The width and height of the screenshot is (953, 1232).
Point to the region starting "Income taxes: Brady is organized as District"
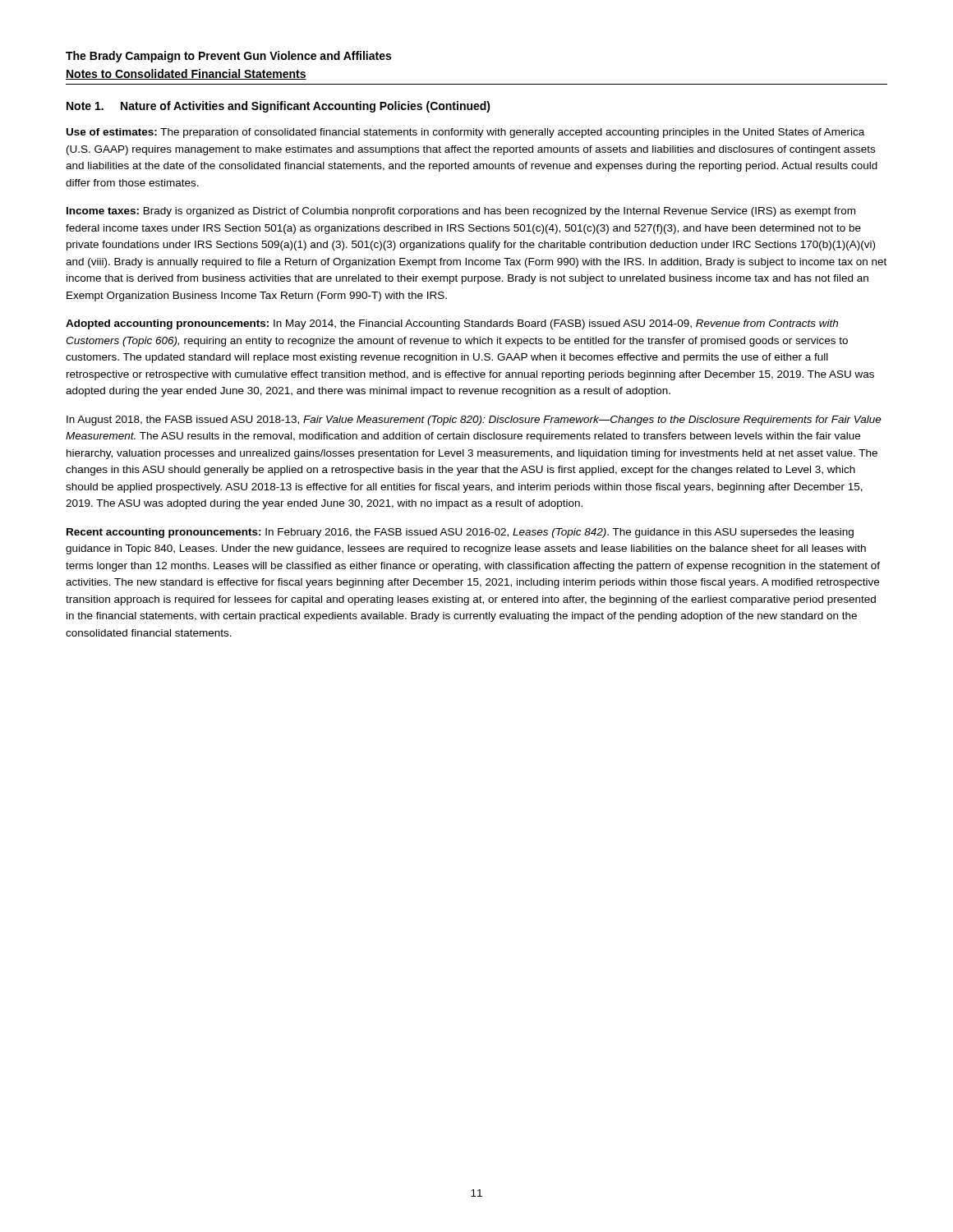[x=476, y=253]
